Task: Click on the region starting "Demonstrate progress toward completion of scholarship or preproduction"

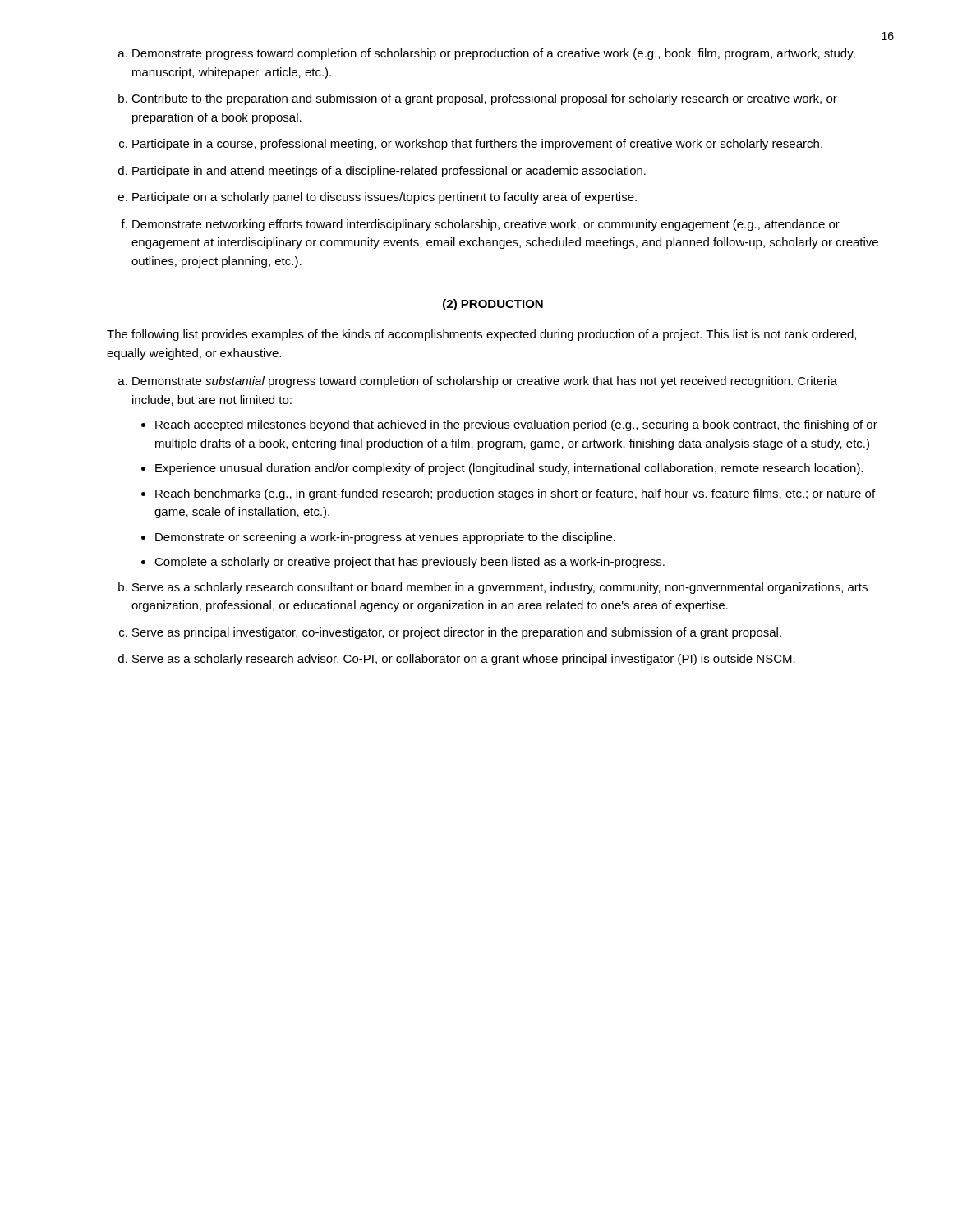Action: click(494, 62)
